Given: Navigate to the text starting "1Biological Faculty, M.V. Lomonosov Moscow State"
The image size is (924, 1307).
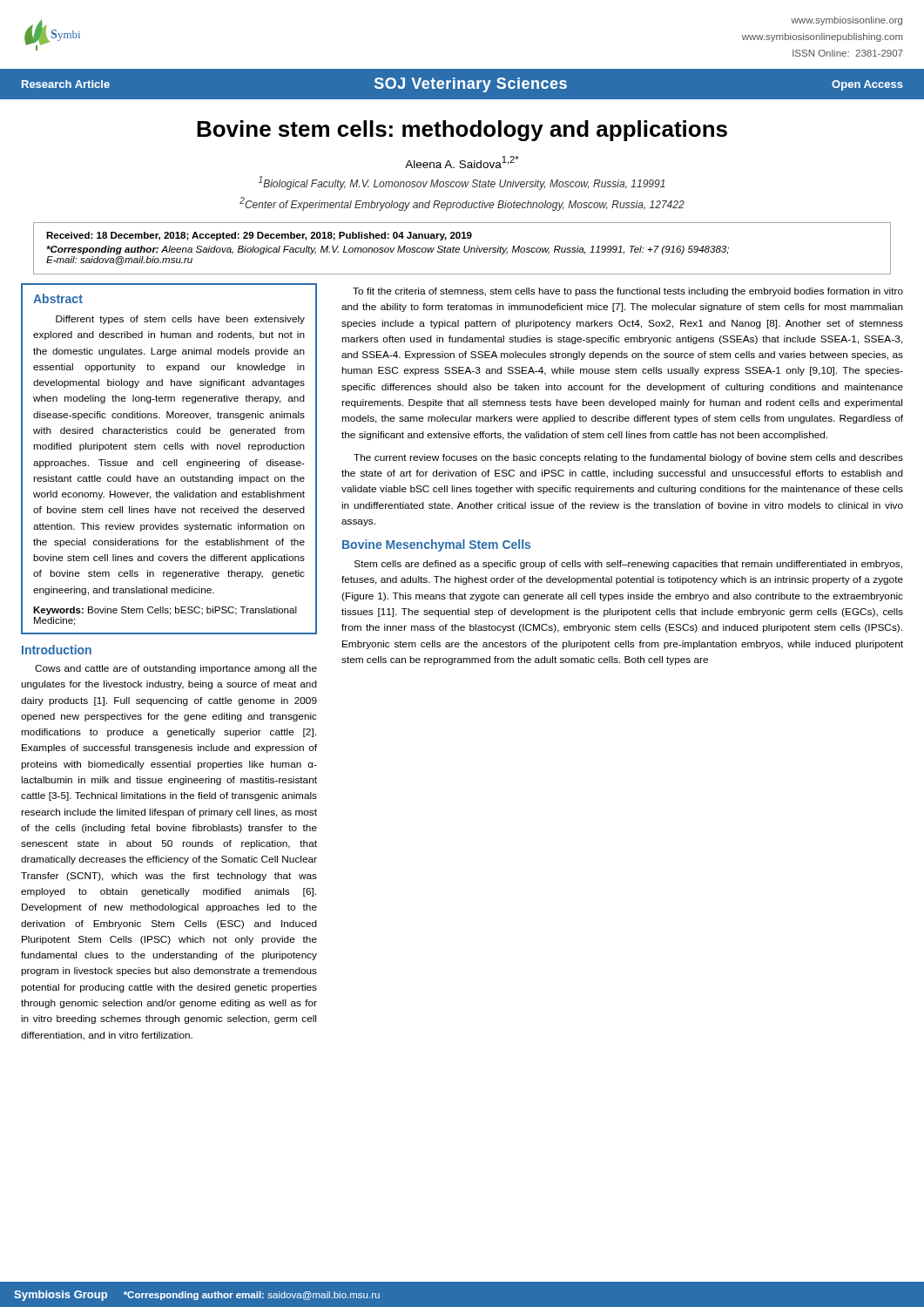Looking at the screenshot, I should click(462, 193).
